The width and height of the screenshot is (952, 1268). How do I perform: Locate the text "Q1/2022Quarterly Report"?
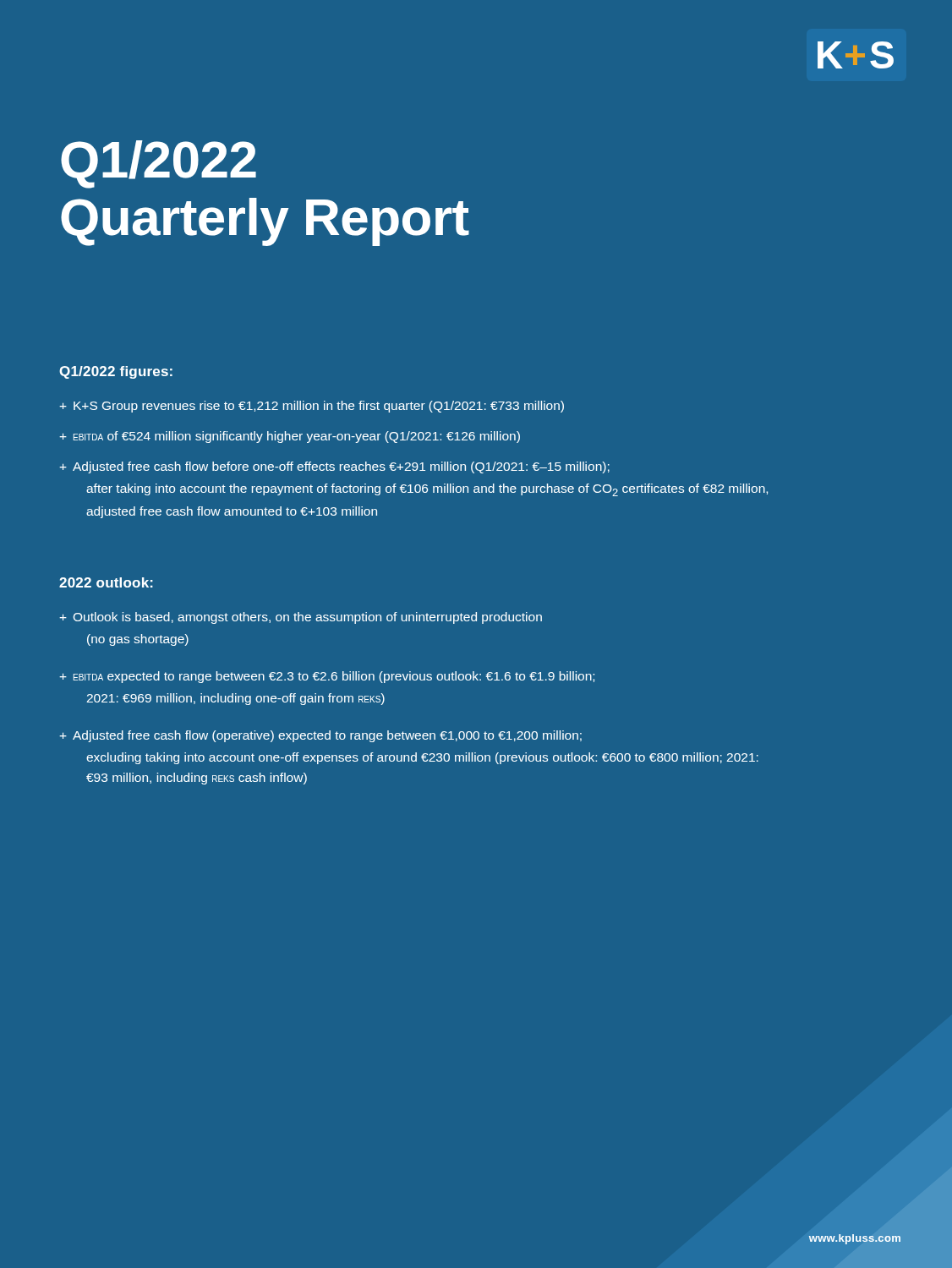click(476, 189)
